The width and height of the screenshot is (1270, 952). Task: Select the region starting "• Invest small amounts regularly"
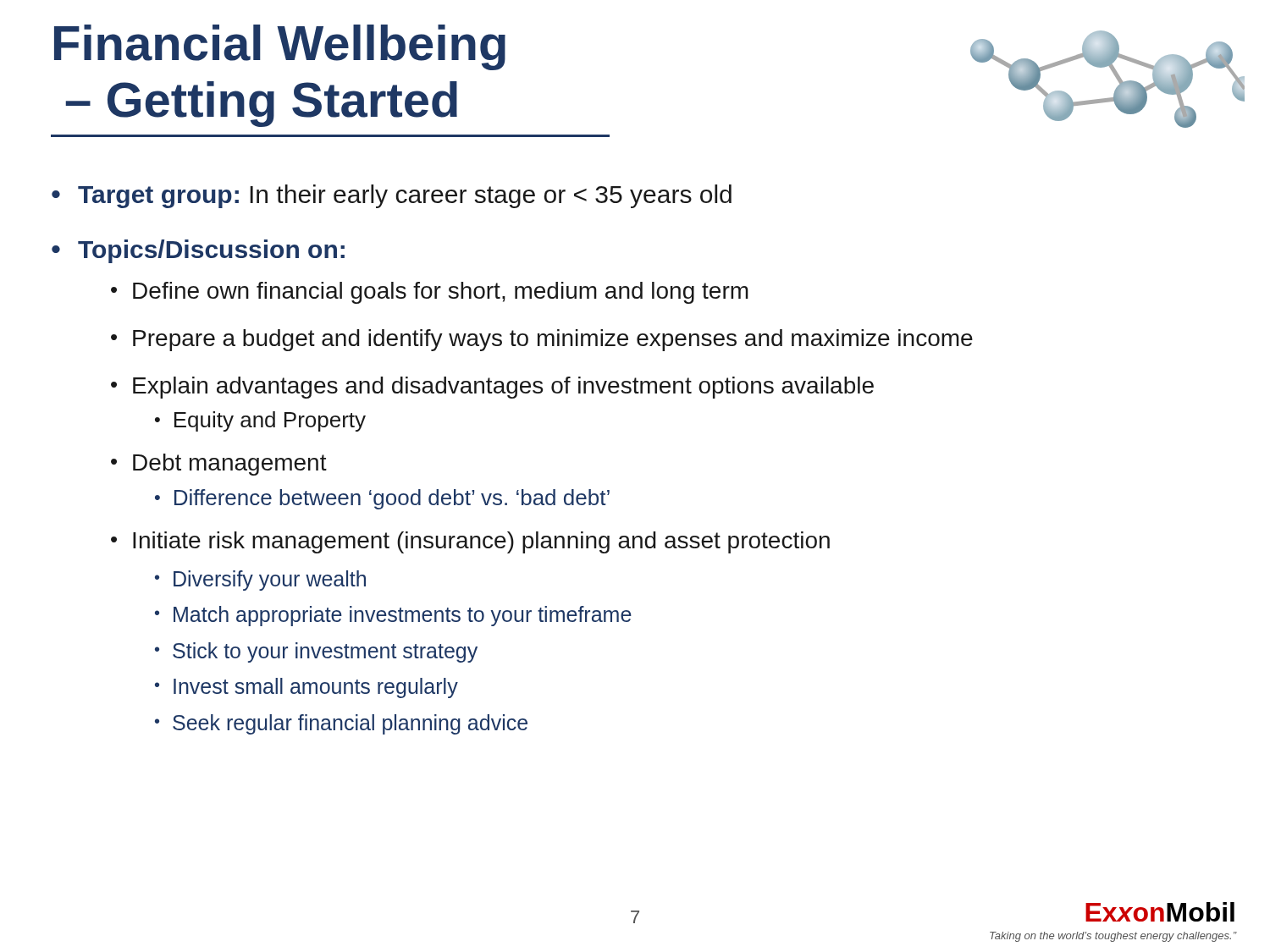click(x=306, y=687)
